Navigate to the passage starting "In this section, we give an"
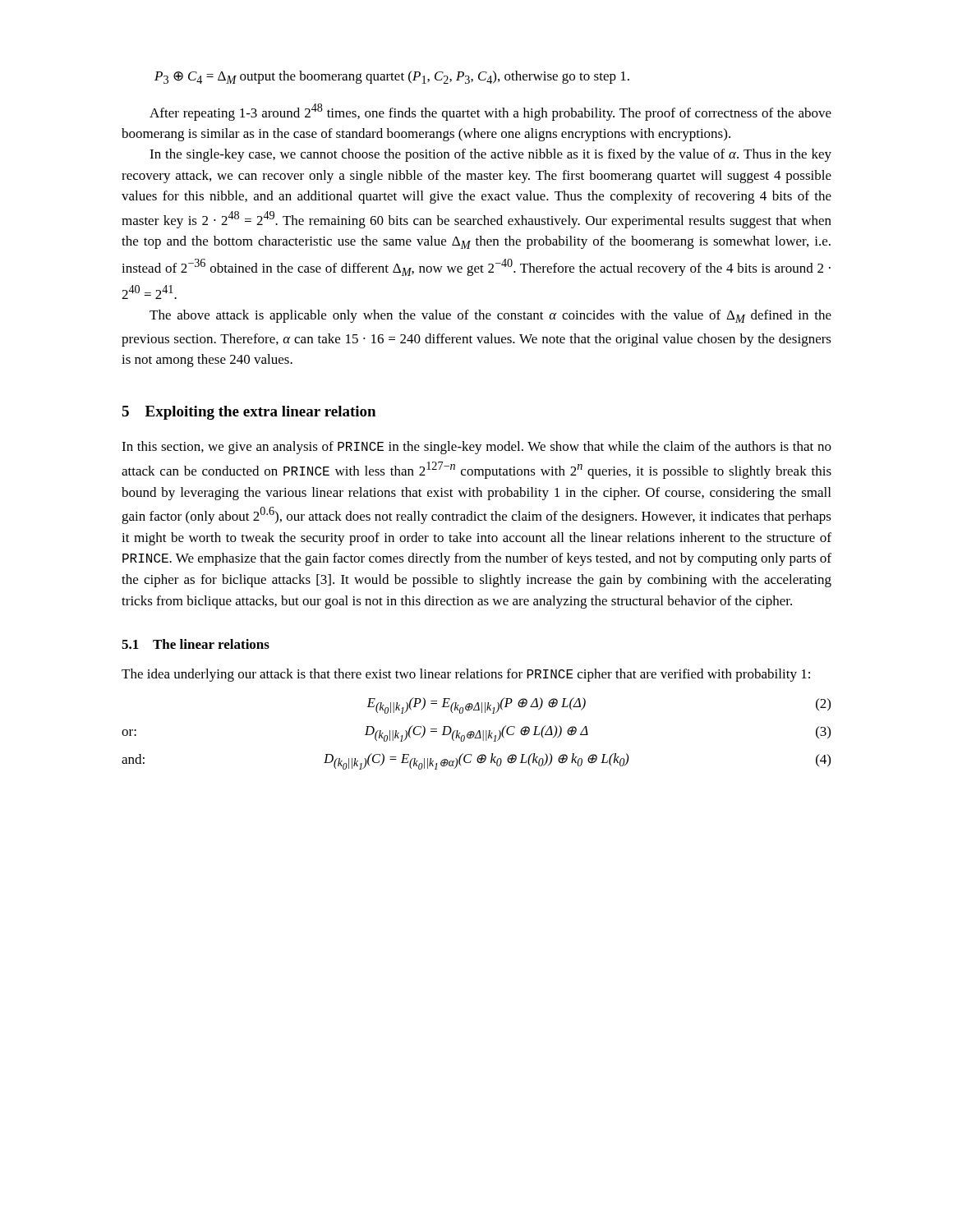This screenshot has height=1232, width=953. coord(476,523)
